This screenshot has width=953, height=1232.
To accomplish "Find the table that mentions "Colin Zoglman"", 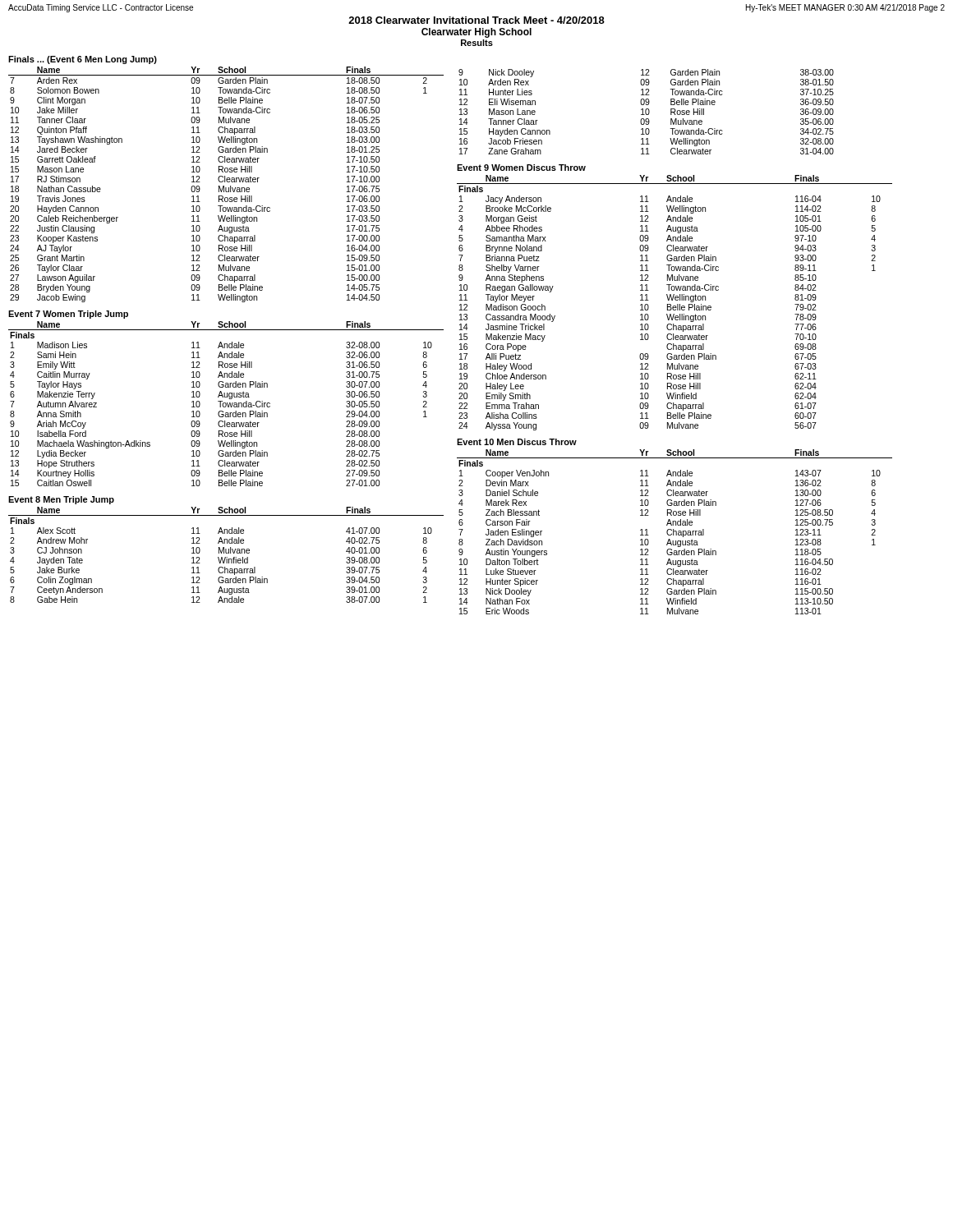I will 226,555.
